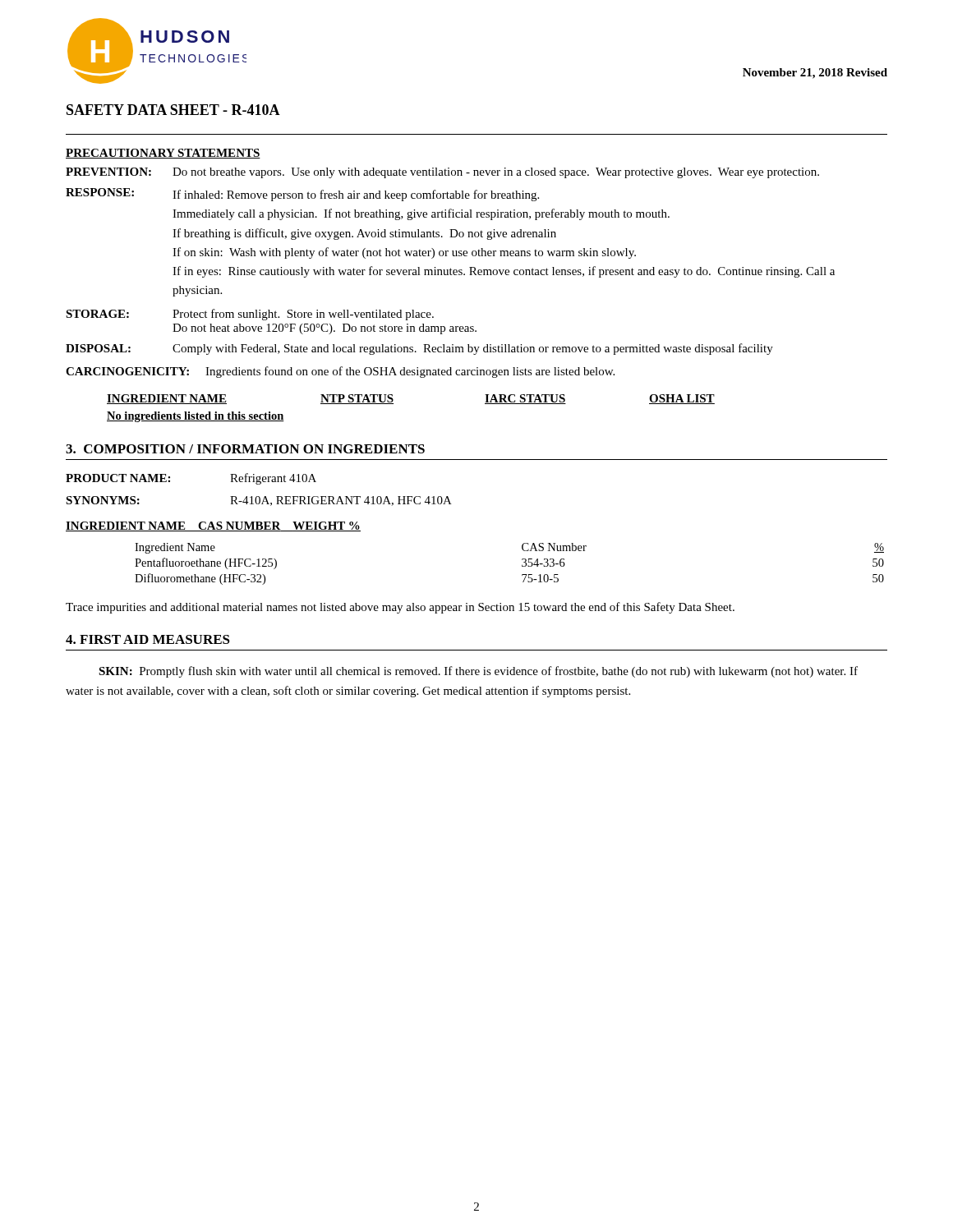Find "4. FIRST AID MEASURES" on this page
The height and width of the screenshot is (1232, 953).
(148, 640)
